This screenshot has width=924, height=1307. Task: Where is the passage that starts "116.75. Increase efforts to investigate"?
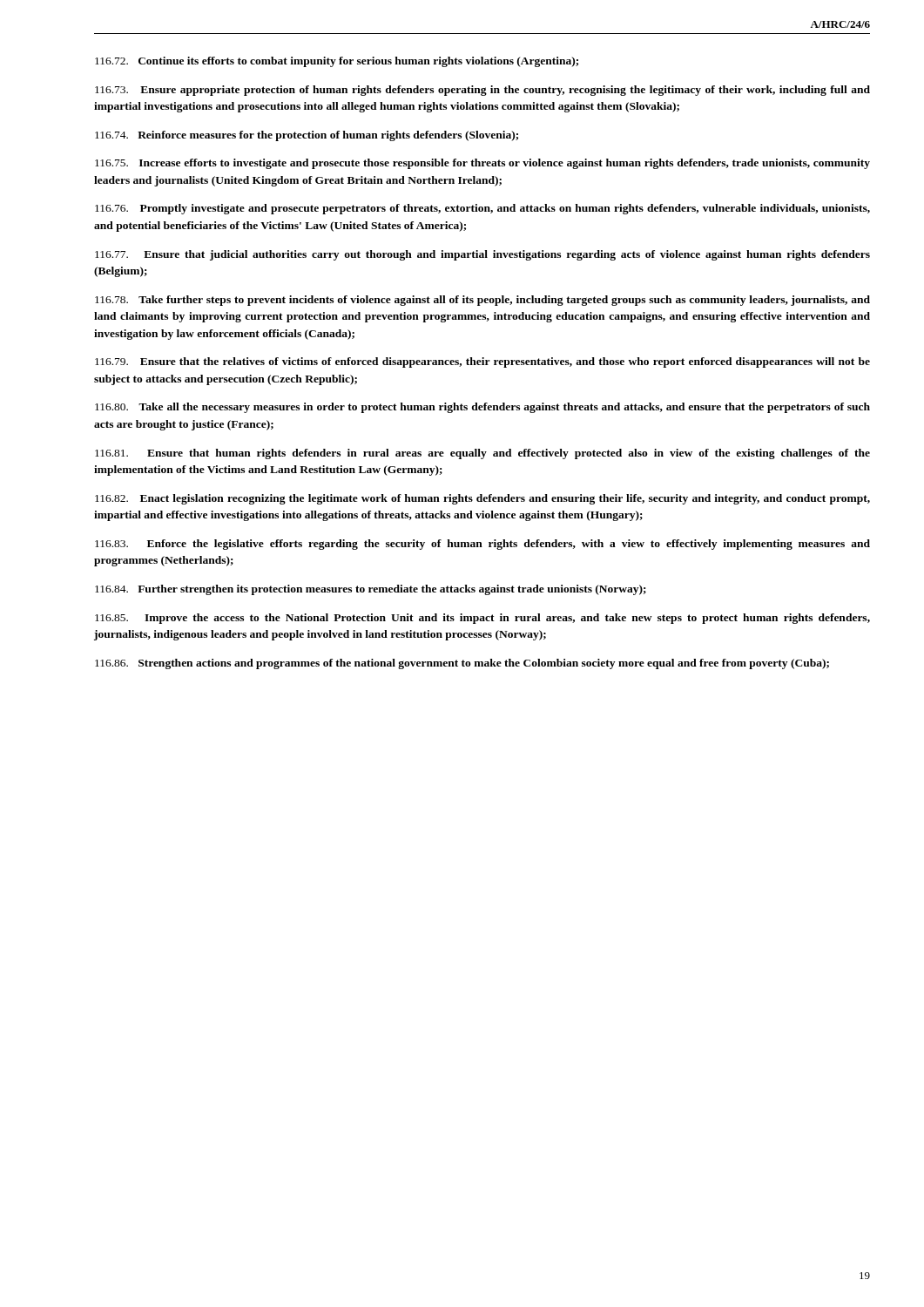(x=482, y=171)
